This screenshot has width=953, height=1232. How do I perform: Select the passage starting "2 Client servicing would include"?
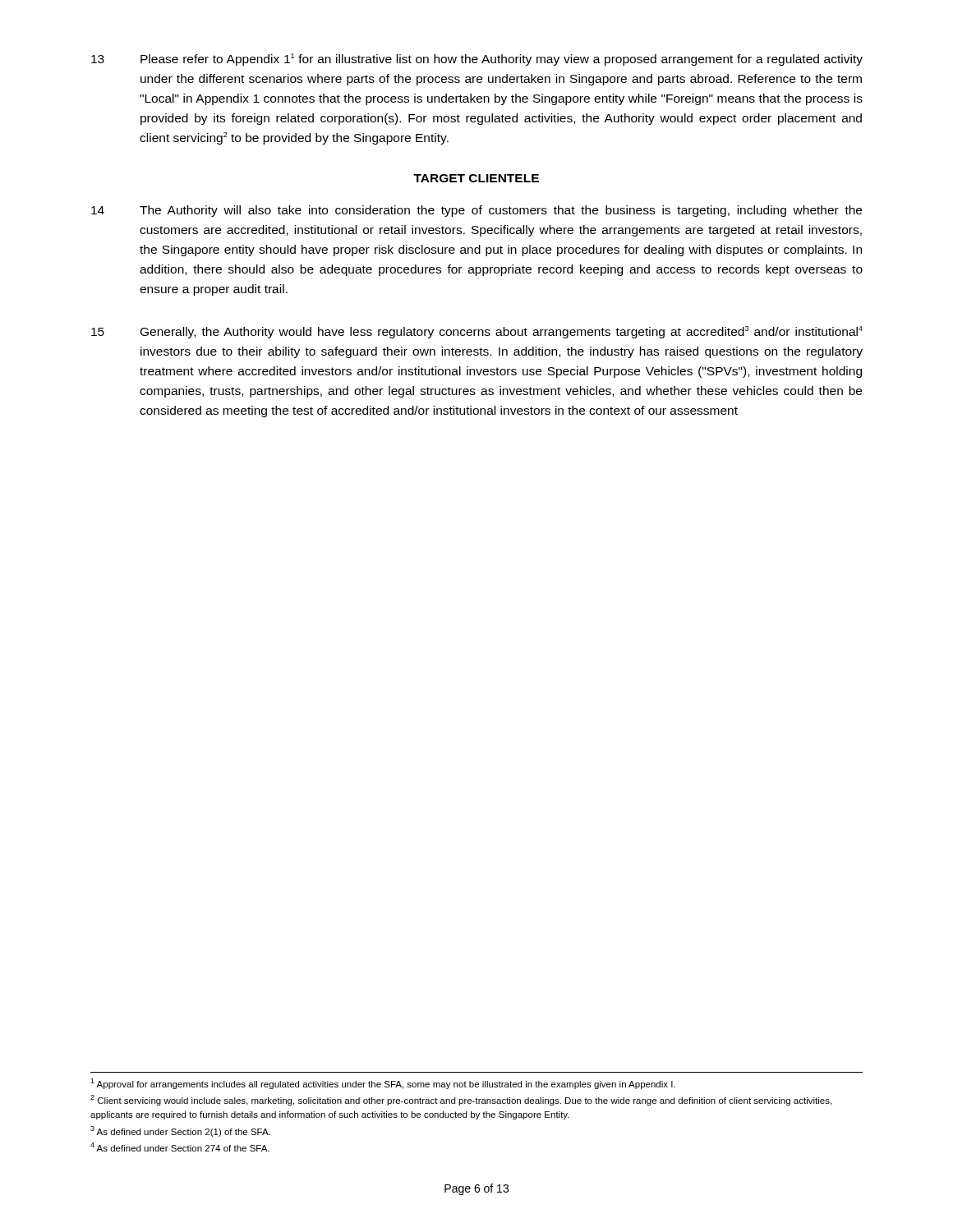[461, 1107]
